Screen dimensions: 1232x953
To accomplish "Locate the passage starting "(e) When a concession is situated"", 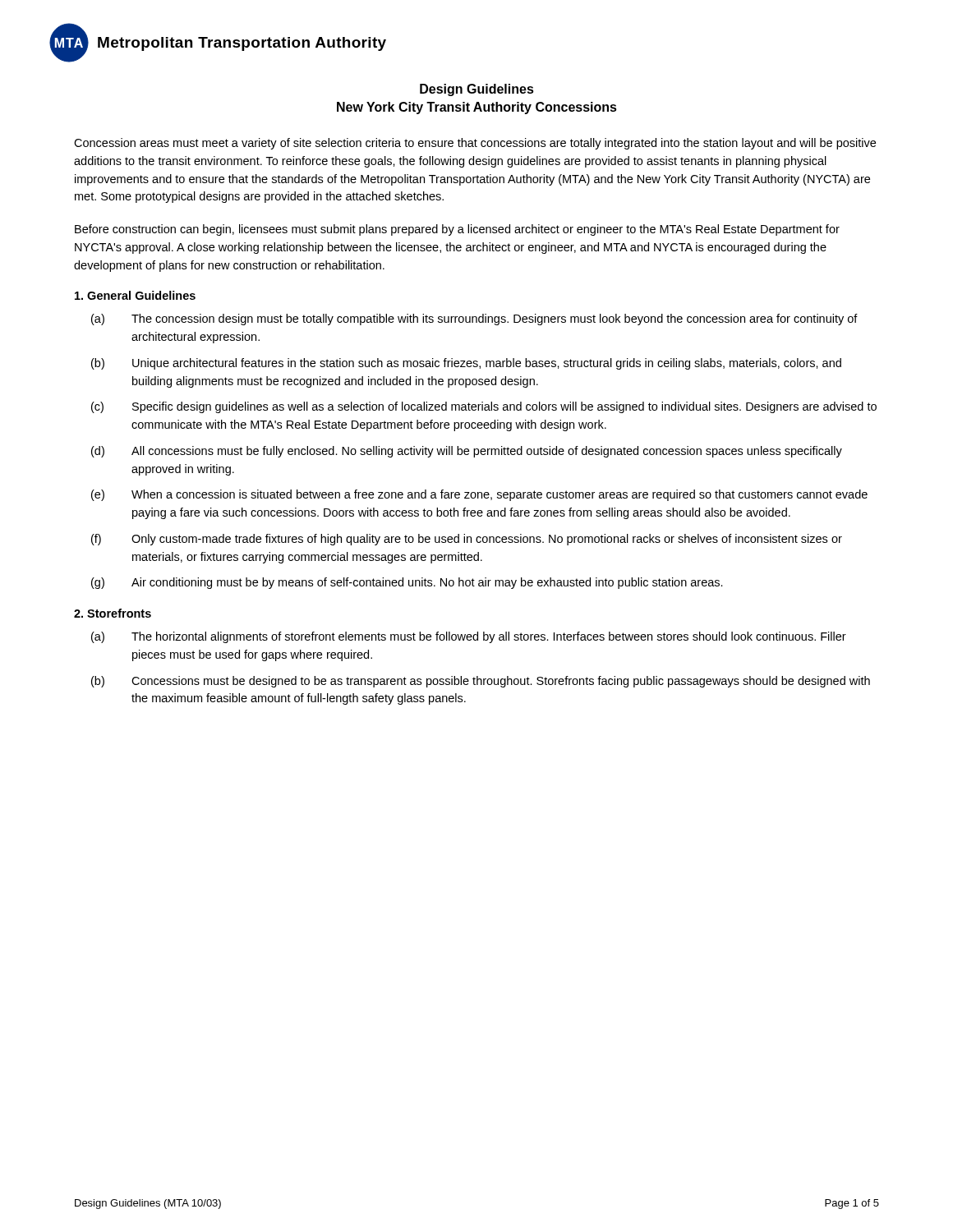I will (x=476, y=504).
